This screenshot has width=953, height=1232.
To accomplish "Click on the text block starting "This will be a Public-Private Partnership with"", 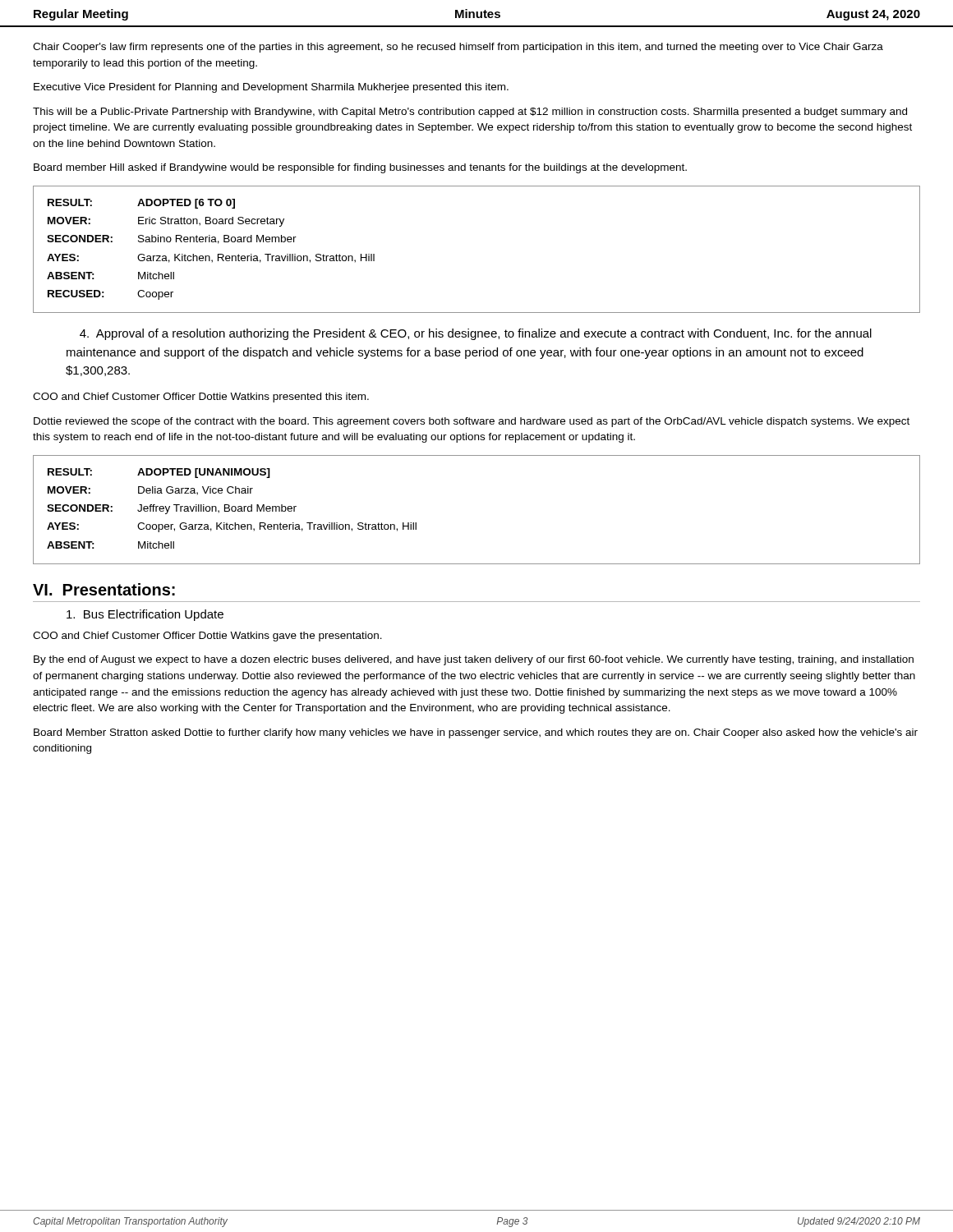I will click(x=473, y=127).
